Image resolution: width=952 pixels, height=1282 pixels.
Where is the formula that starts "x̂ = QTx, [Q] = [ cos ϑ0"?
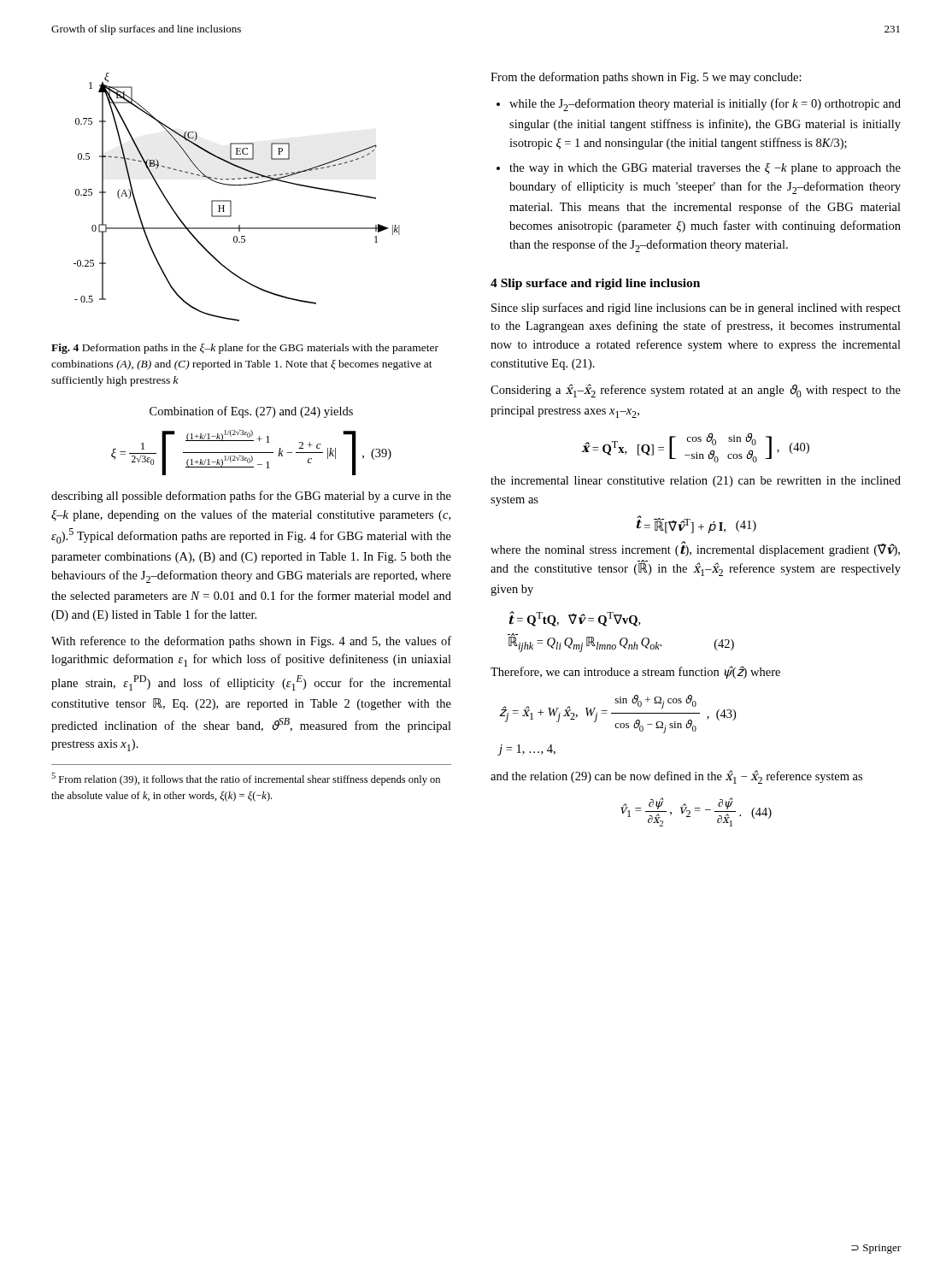coord(696,447)
